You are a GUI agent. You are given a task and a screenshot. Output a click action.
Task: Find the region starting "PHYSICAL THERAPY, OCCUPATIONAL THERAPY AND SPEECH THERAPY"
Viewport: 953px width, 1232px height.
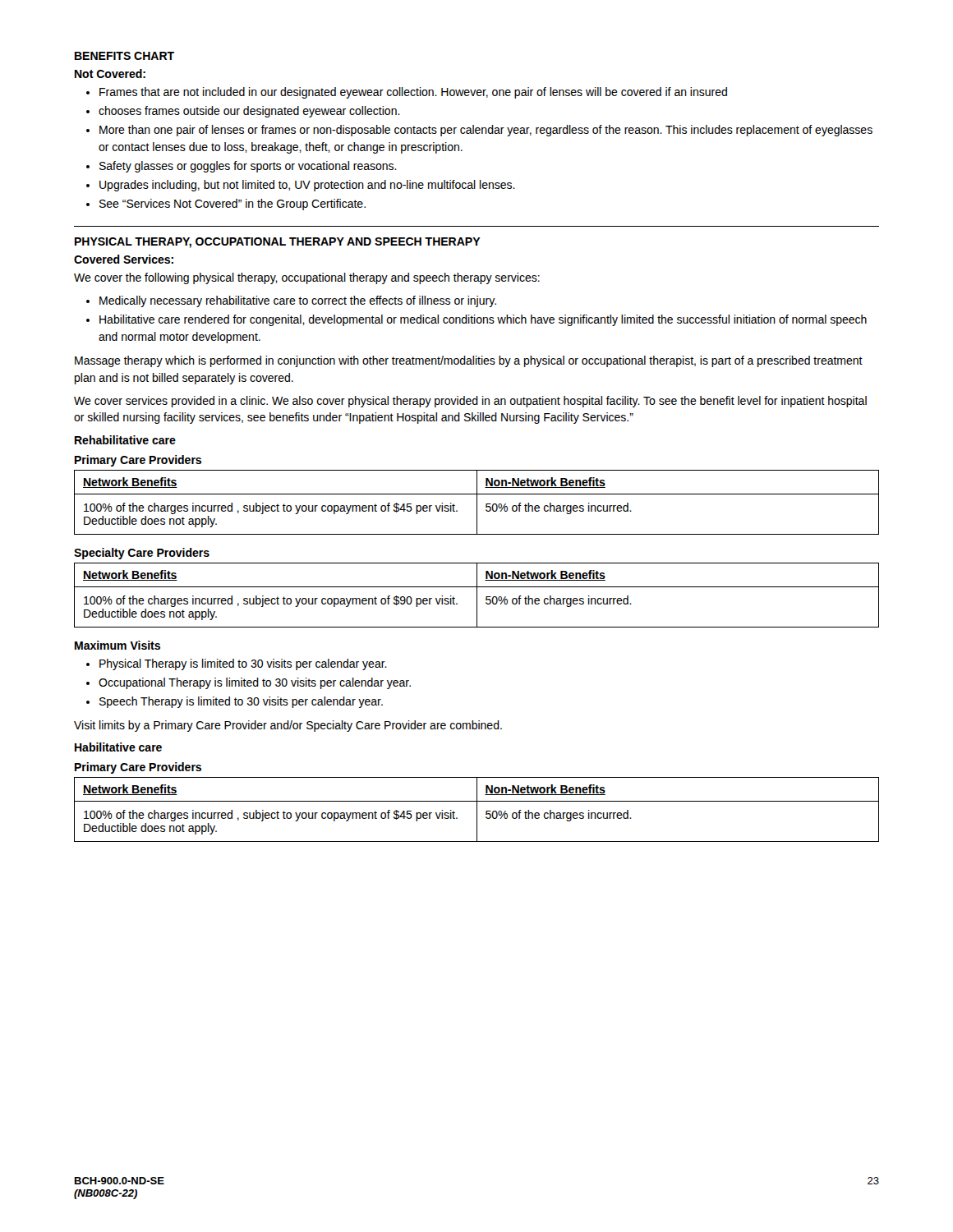coord(277,241)
